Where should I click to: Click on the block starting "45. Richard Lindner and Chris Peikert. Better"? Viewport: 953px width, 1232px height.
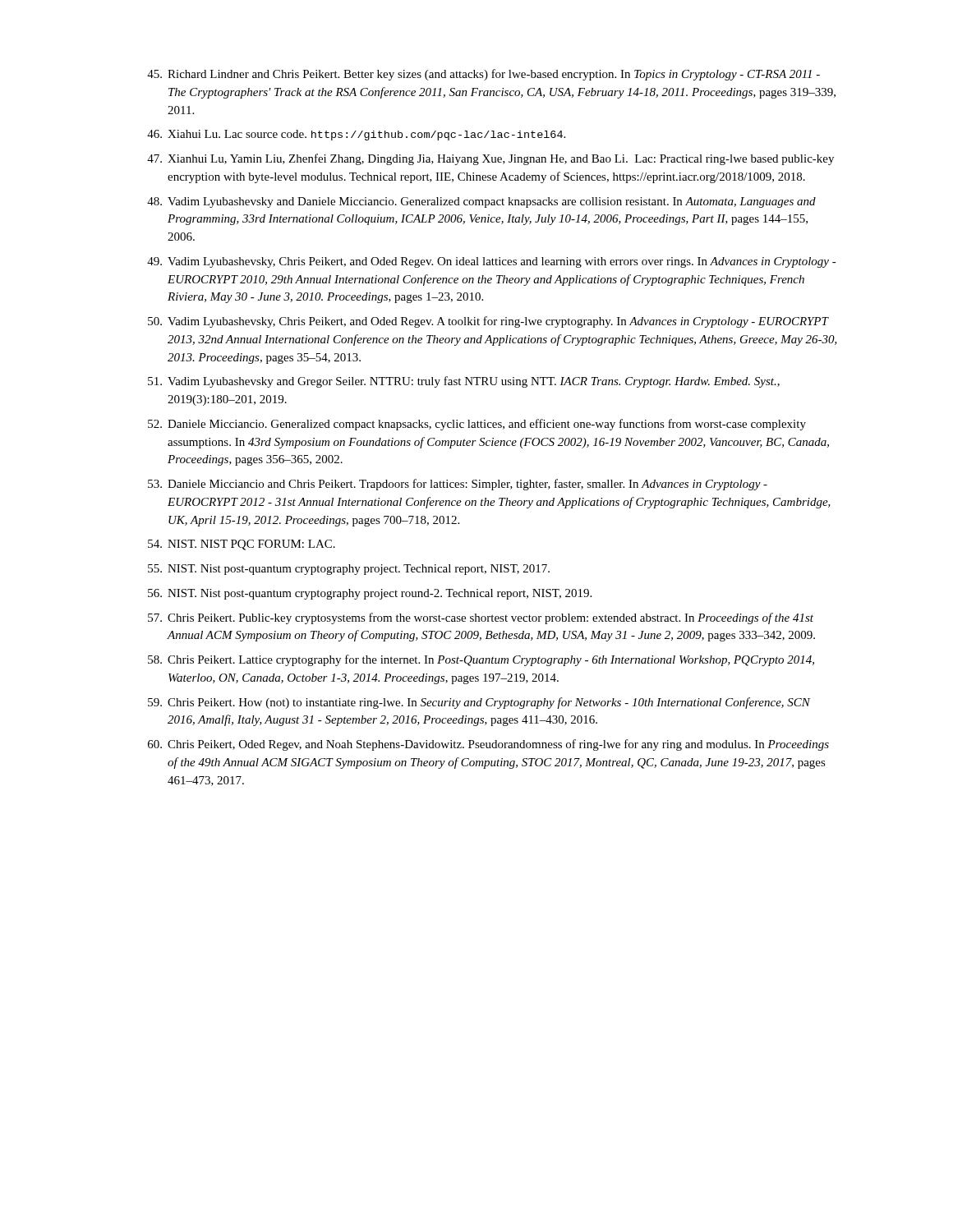(x=485, y=92)
